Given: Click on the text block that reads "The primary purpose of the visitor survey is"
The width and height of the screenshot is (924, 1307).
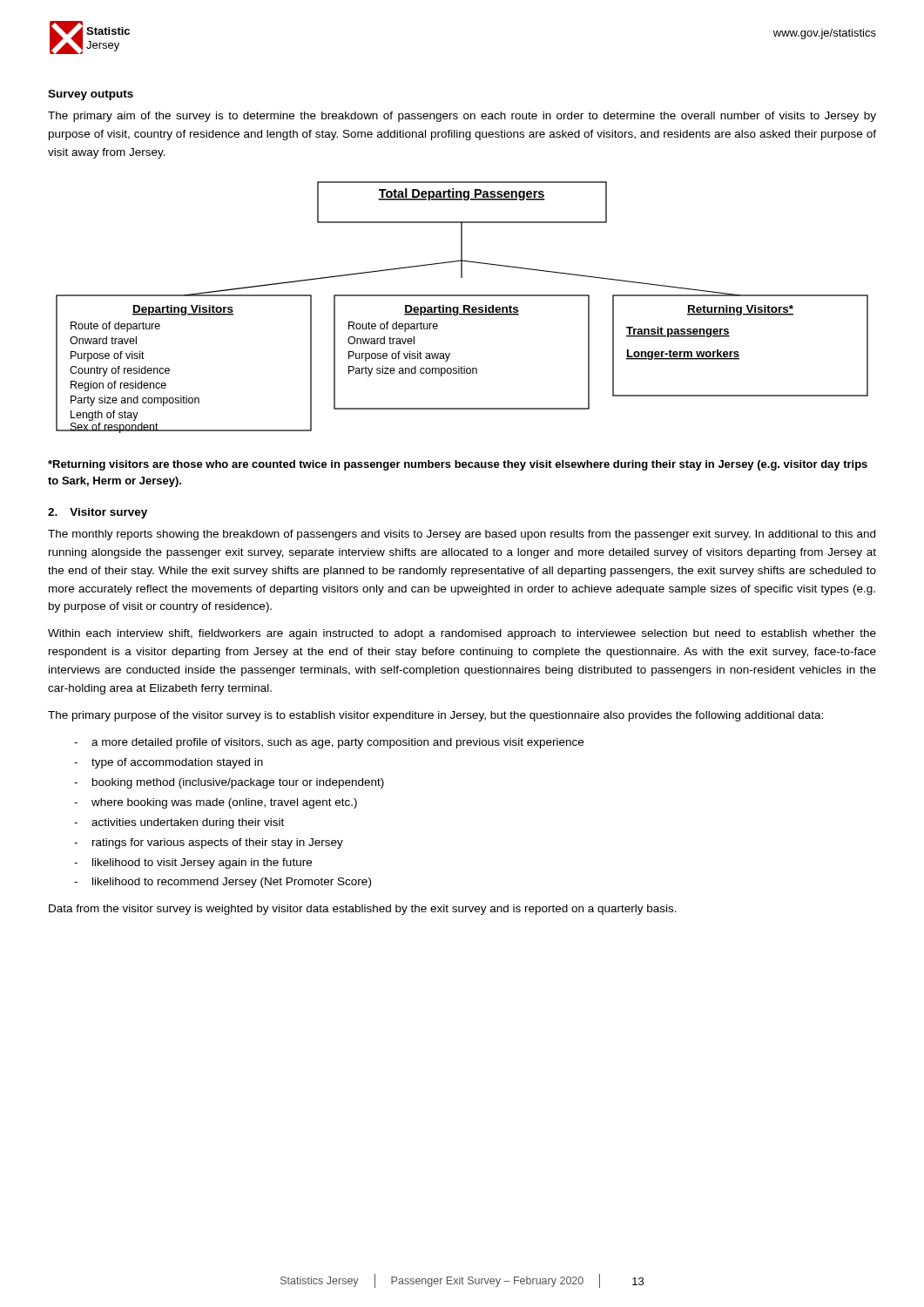Looking at the screenshot, I should coord(436,715).
